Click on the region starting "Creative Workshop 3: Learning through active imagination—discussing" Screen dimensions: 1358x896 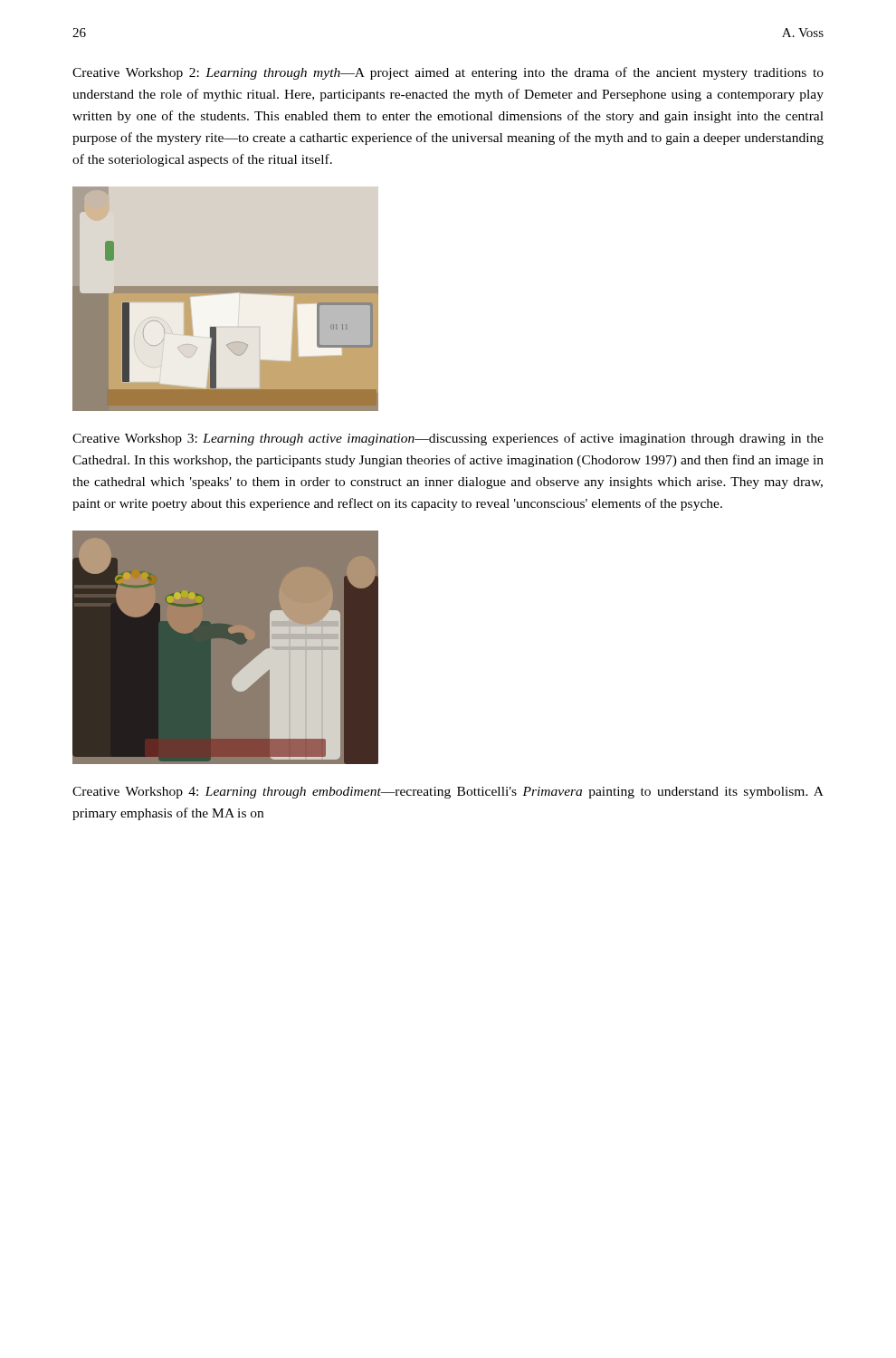point(448,470)
